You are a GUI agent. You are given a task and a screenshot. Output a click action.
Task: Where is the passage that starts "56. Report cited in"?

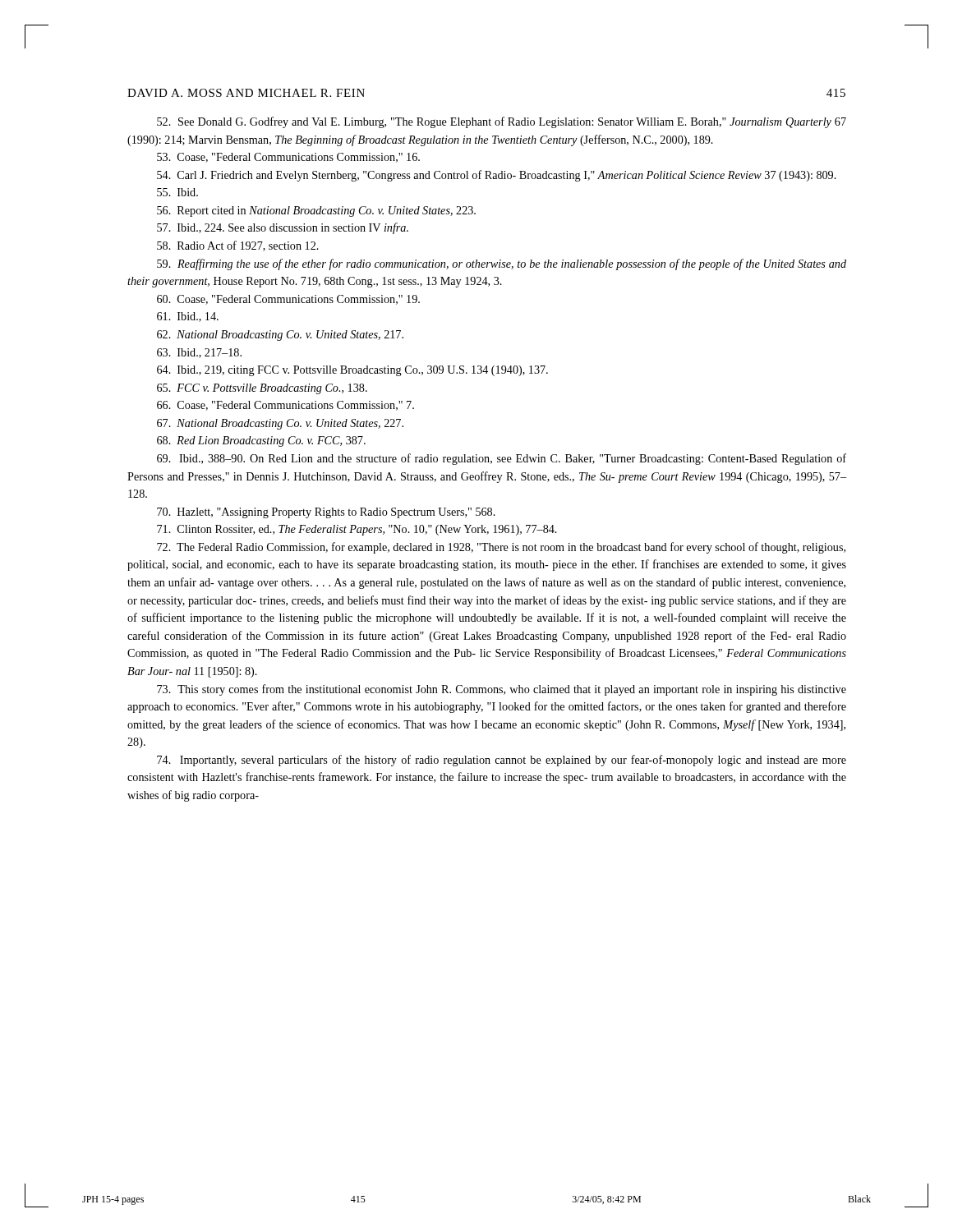(316, 211)
